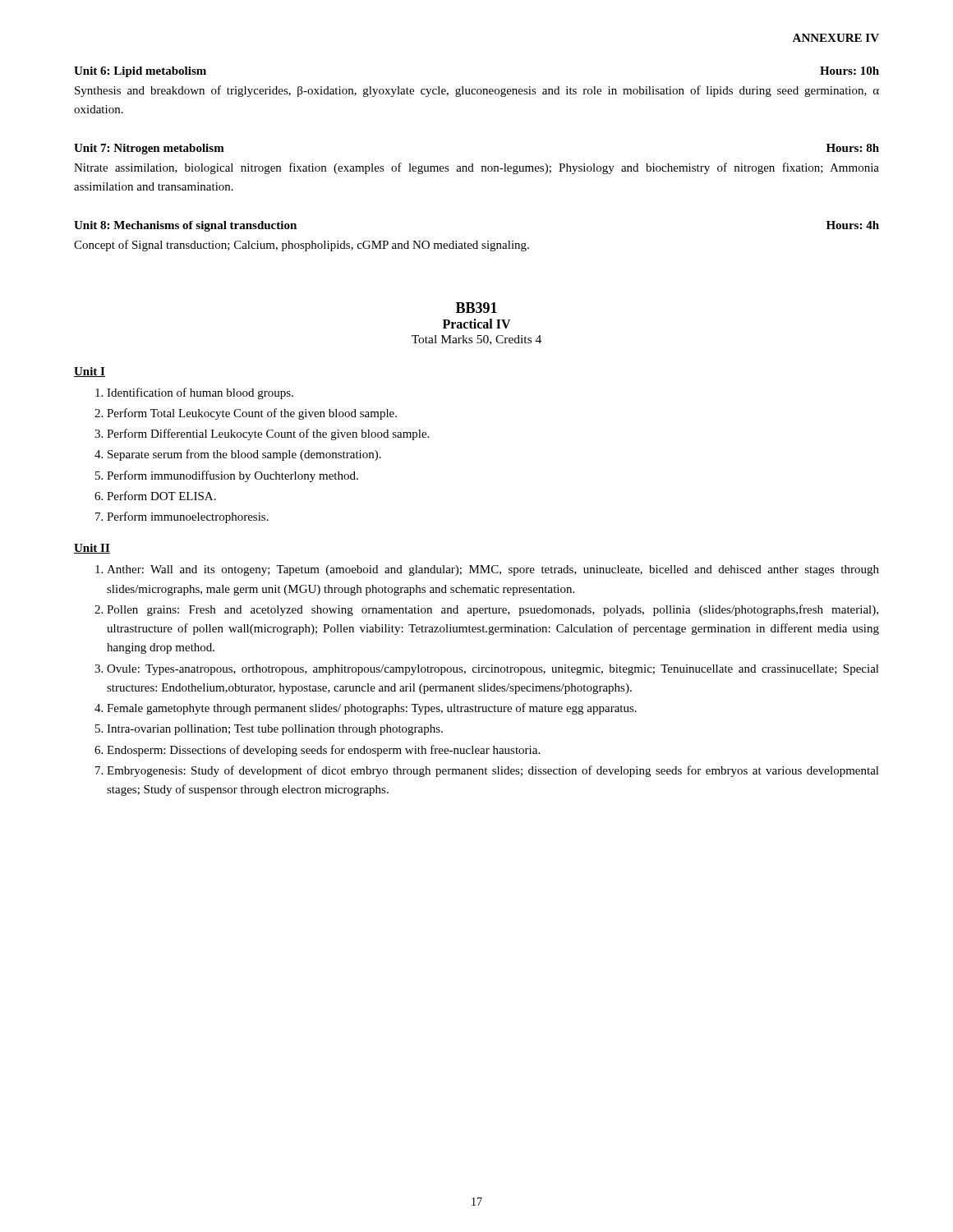Click on the element starting "Perform immunoelectrophoresis."
Viewport: 953px width, 1232px height.
188,517
